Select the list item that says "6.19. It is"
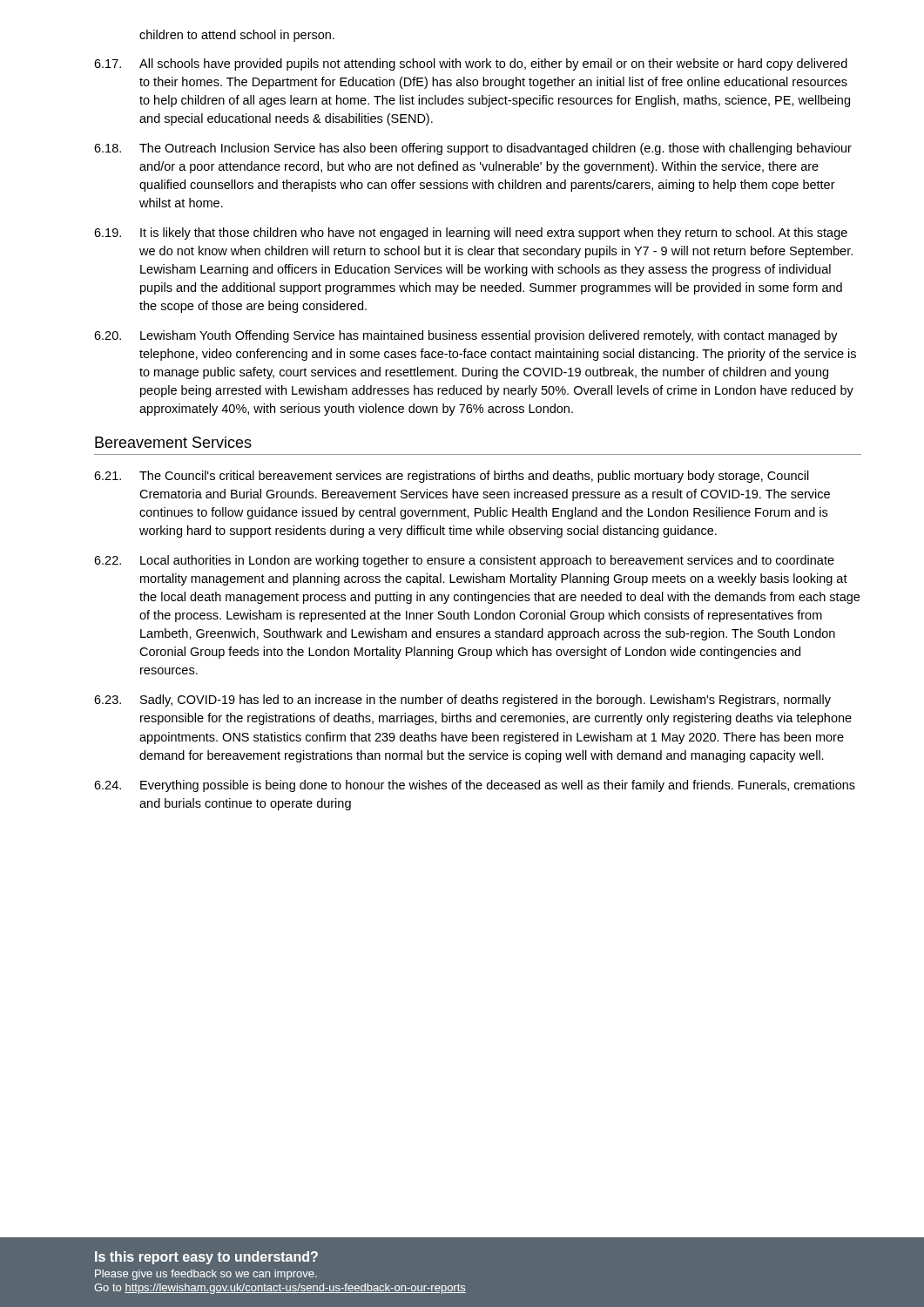The width and height of the screenshot is (924, 1307). (478, 270)
